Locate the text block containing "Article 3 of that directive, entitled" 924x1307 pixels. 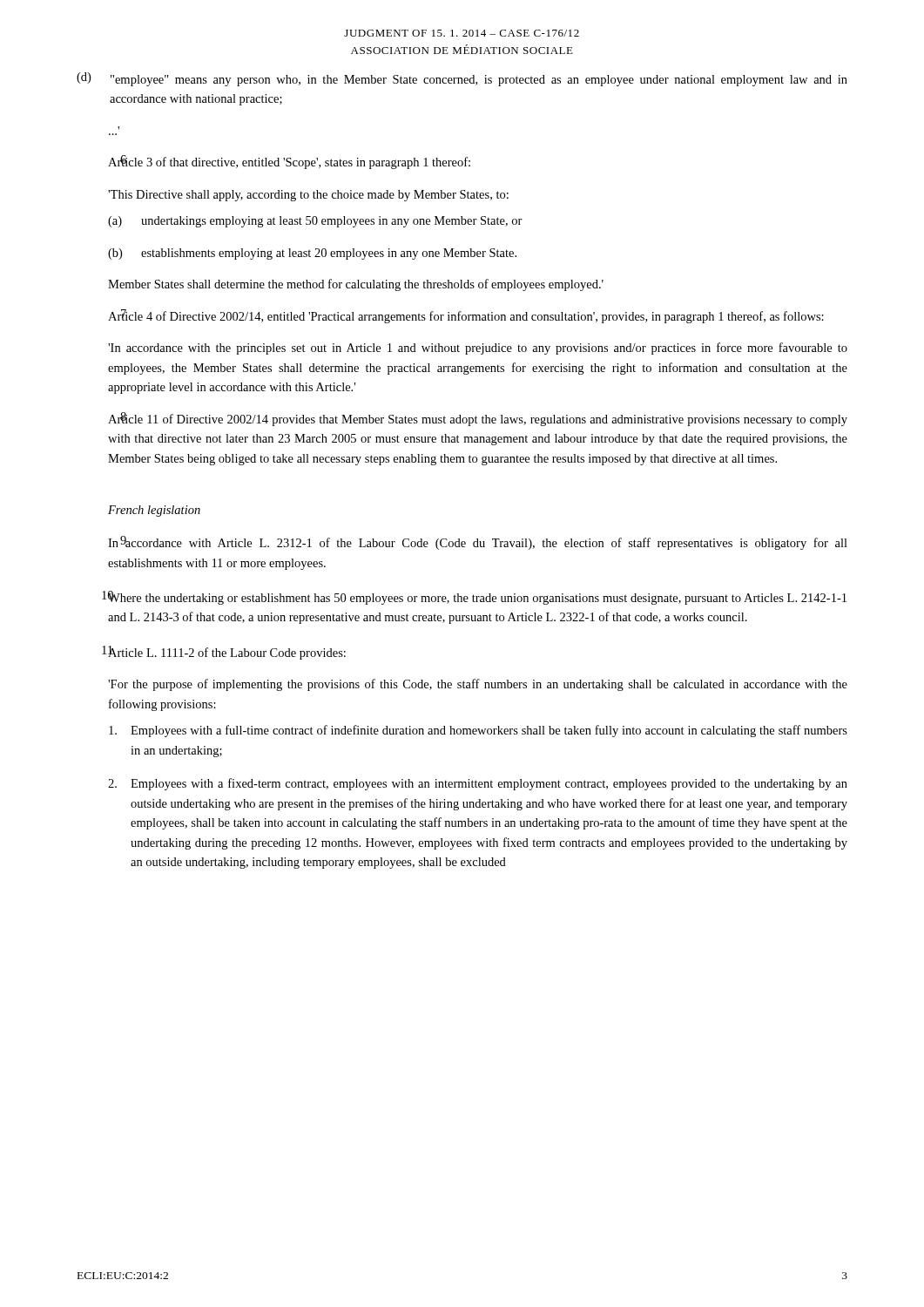290,162
